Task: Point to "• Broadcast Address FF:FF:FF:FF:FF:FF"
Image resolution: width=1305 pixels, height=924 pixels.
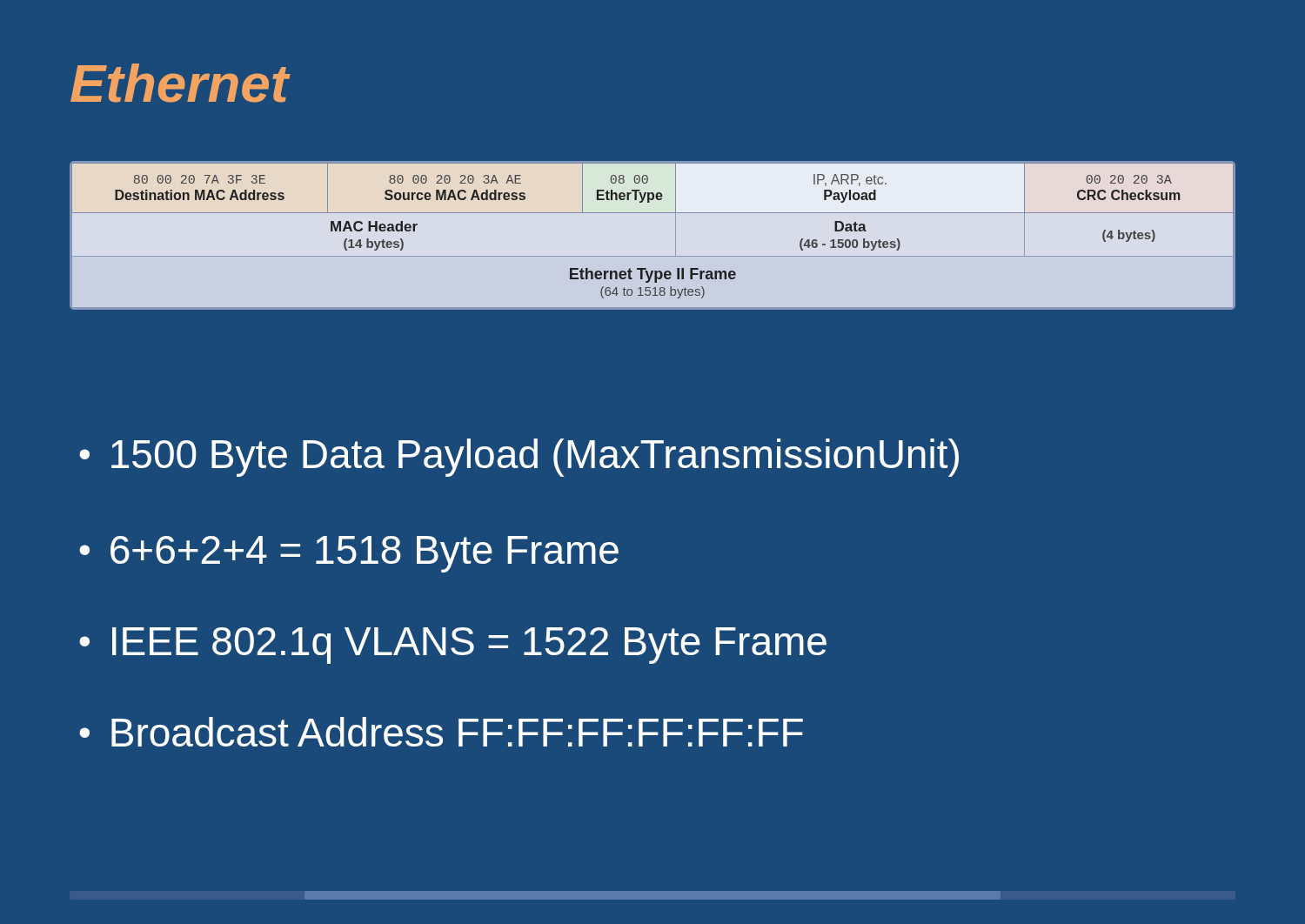Action: 441,733
